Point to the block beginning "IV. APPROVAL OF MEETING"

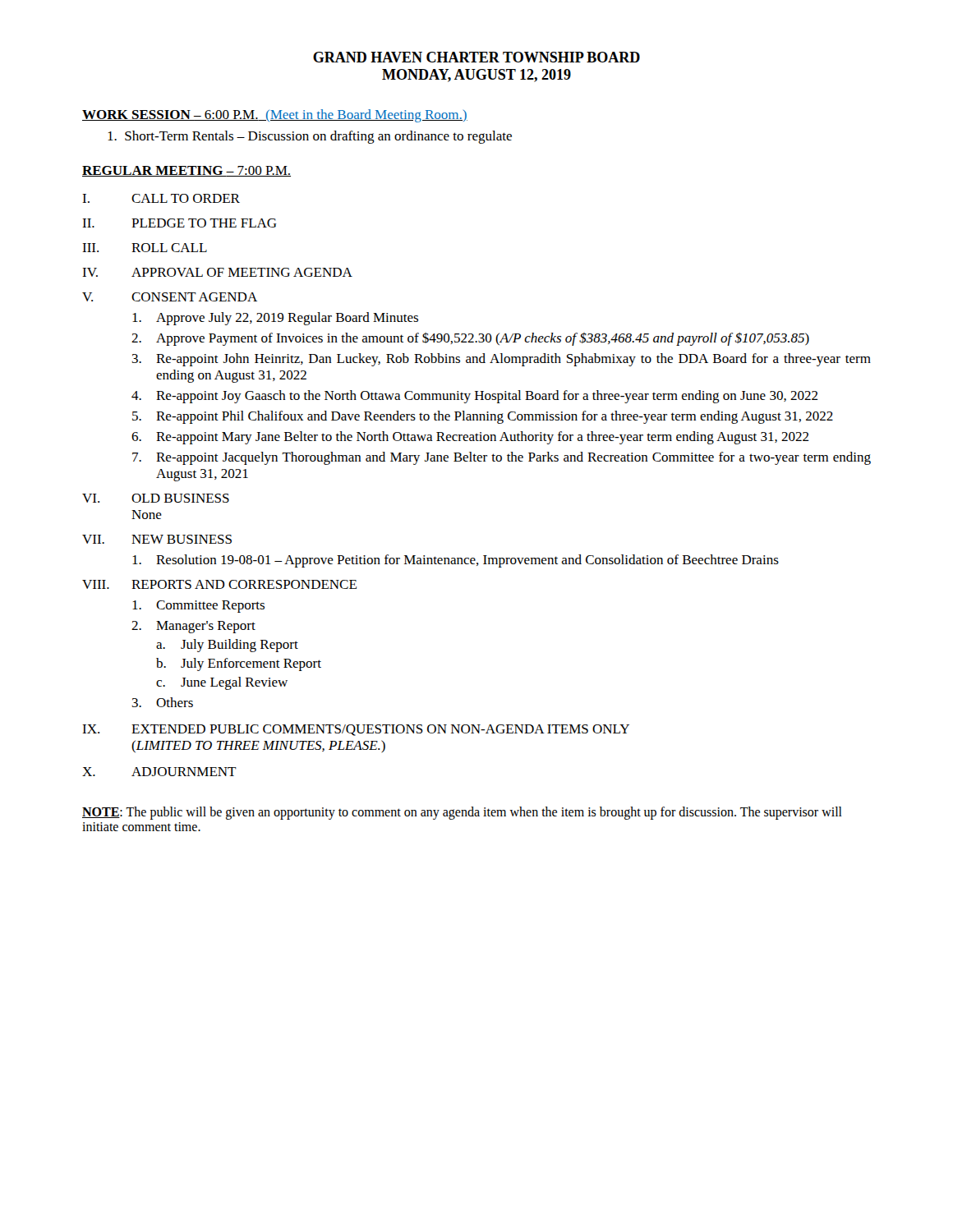(217, 272)
